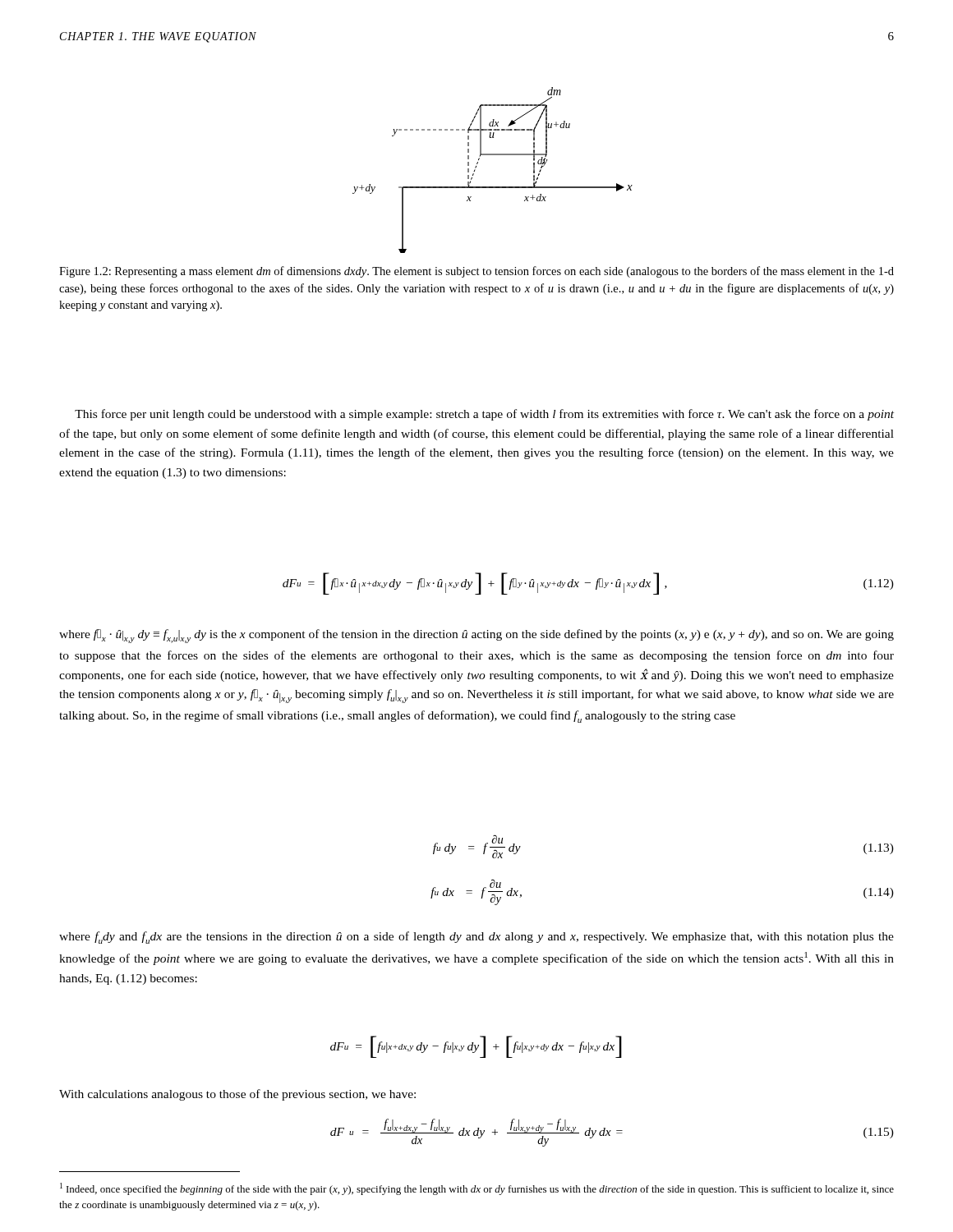Find the formula on this page that starts "dFu = [ fu|x+dx,y dy"
The height and width of the screenshot is (1232, 953).
pos(476,1046)
